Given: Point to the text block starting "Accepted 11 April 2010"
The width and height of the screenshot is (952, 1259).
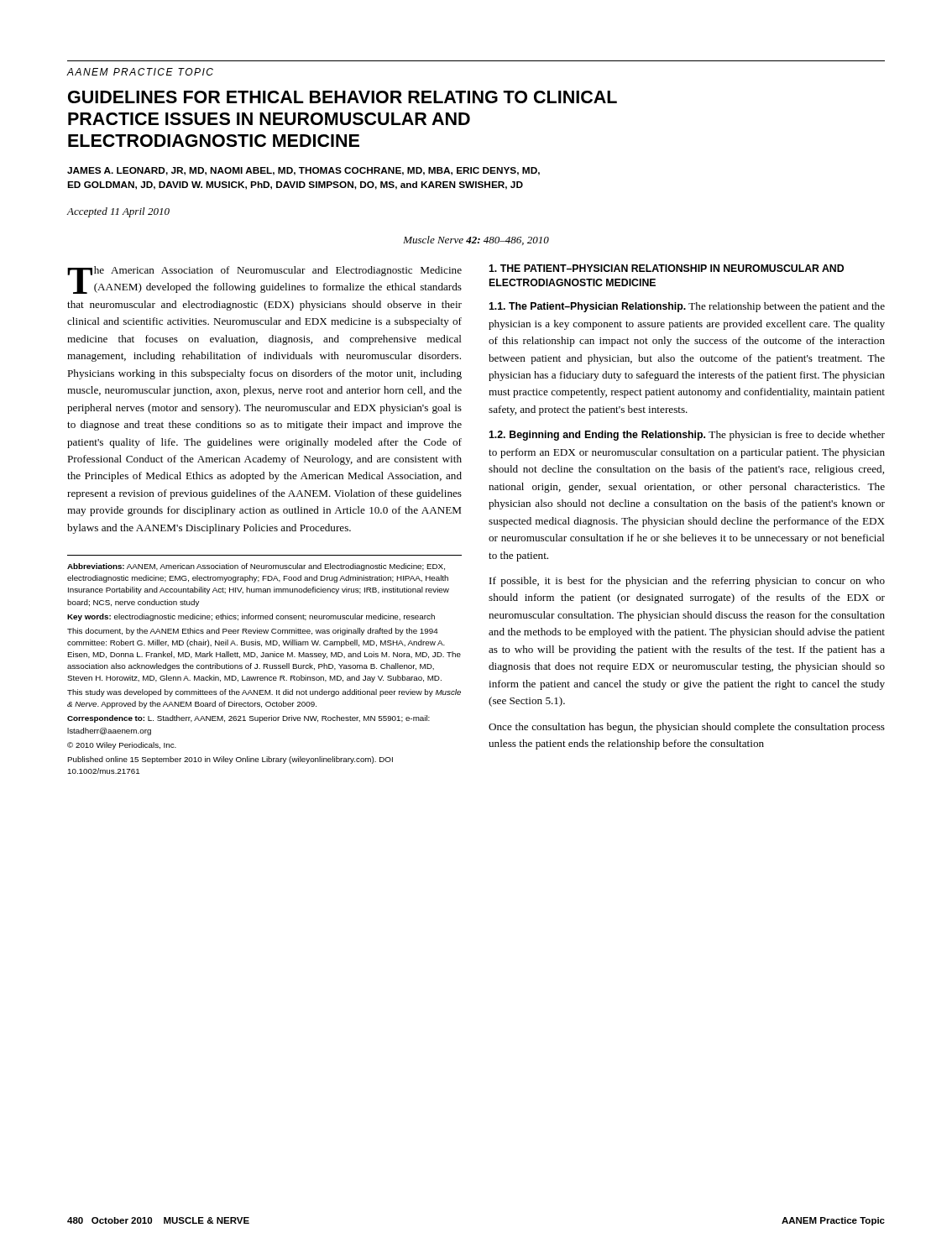Looking at the screenshot, I should (x=118, y=211).
